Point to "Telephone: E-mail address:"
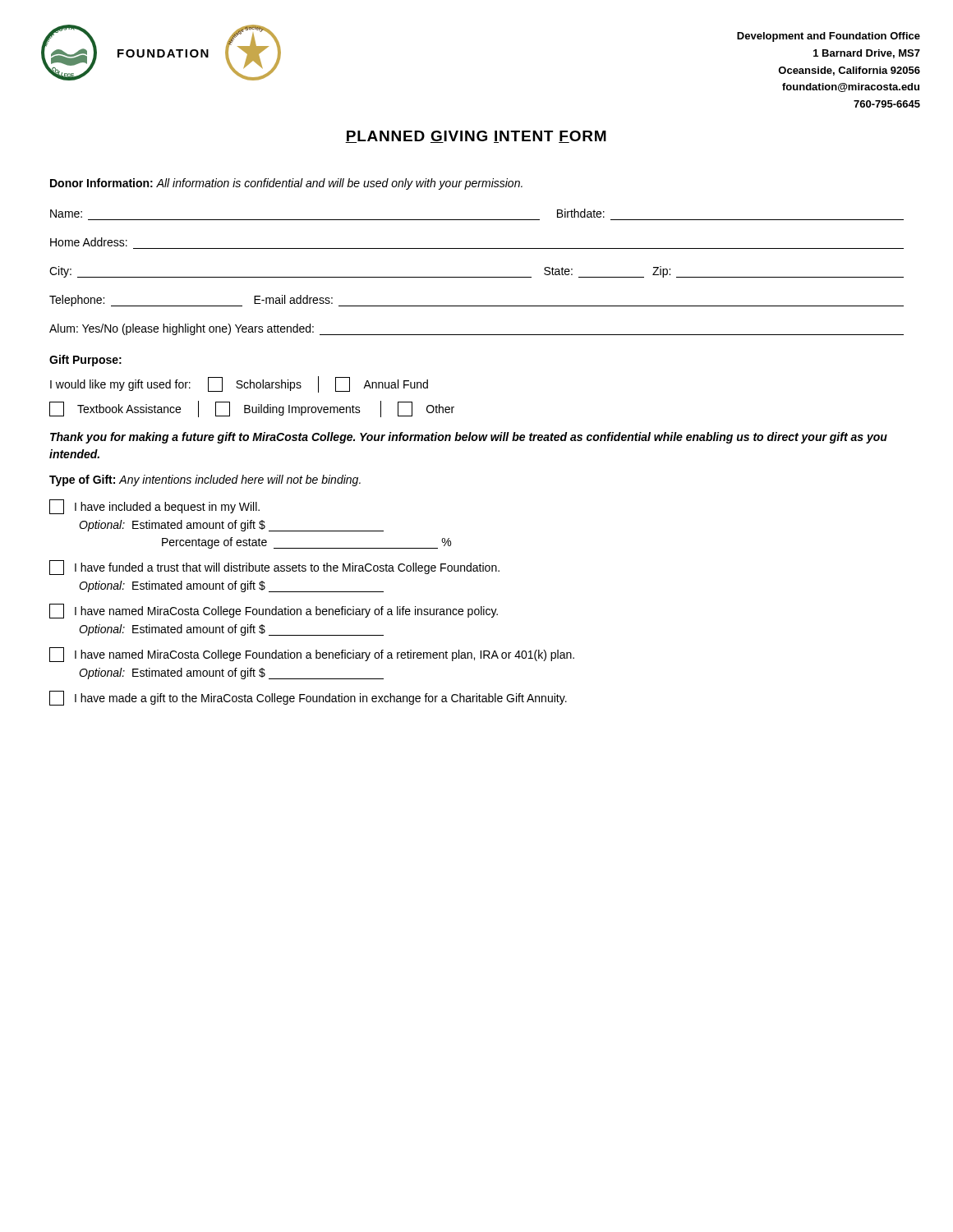Viewport: 953px width, 1232px height. (x=476, y=299)
